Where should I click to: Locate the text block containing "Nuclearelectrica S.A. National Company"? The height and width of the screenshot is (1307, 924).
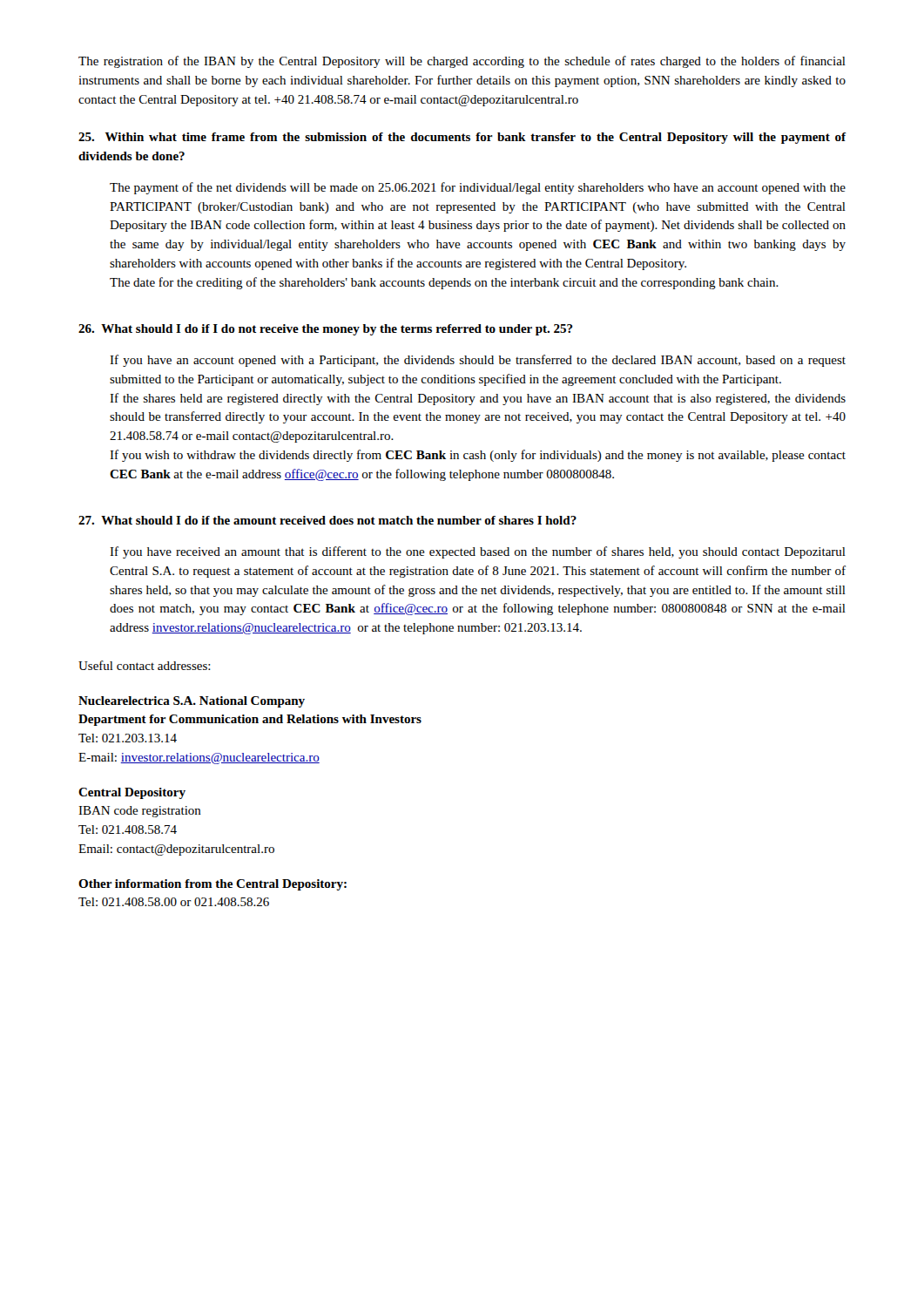pyautogui.click(x=250, y=729)
